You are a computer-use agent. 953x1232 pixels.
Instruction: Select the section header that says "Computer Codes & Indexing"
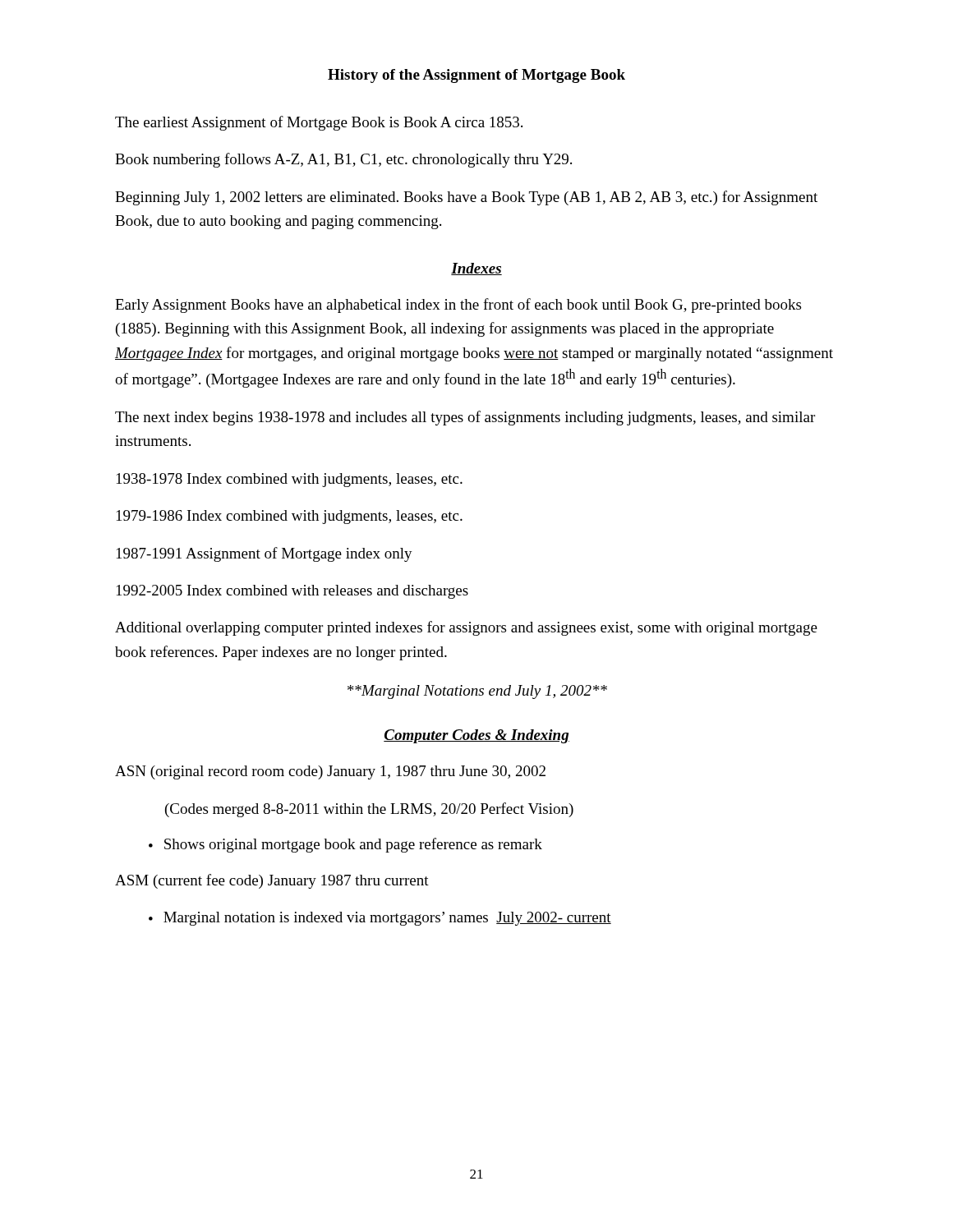coord(476,735)
